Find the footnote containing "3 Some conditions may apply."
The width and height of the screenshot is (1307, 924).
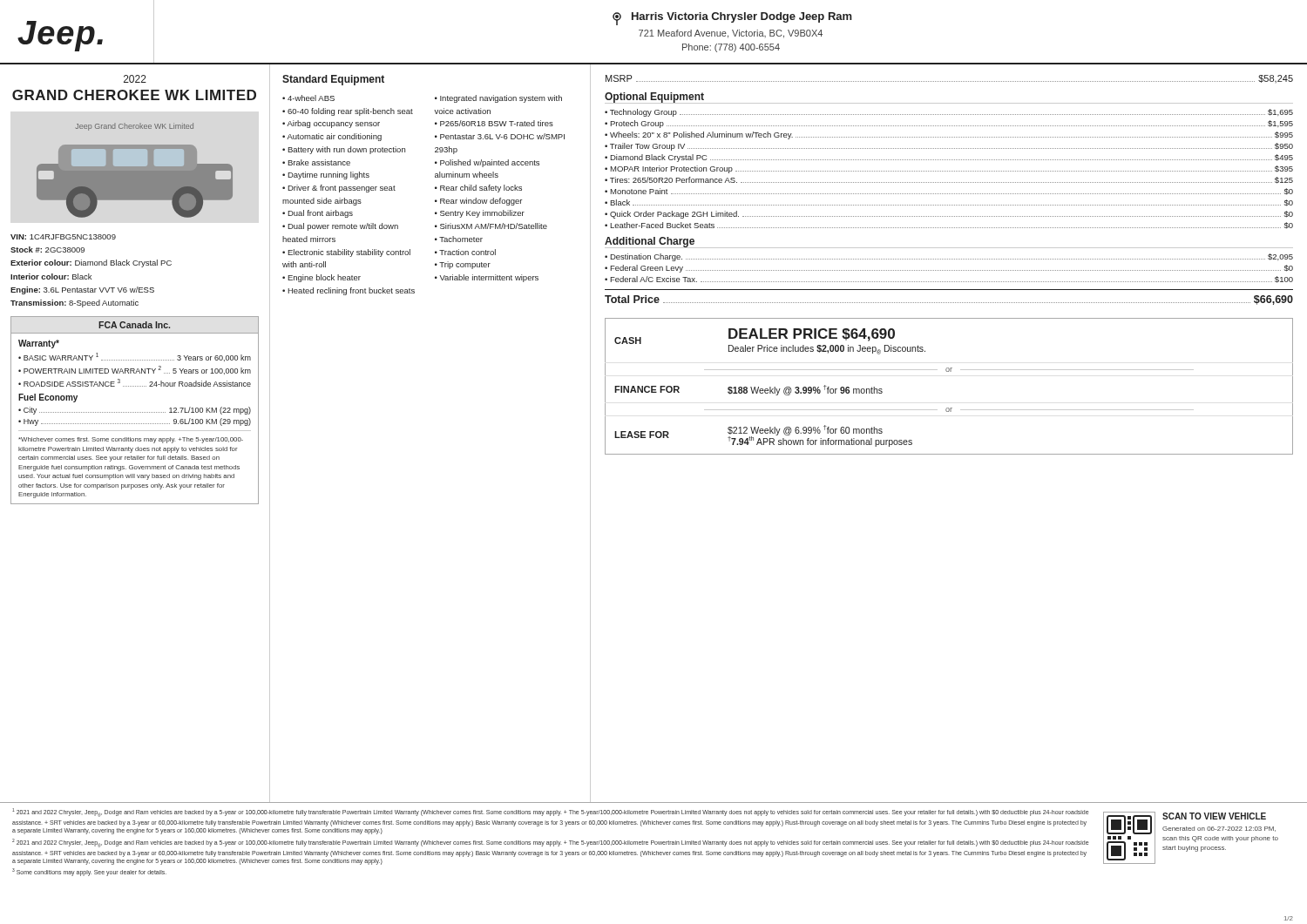point(89,872)
